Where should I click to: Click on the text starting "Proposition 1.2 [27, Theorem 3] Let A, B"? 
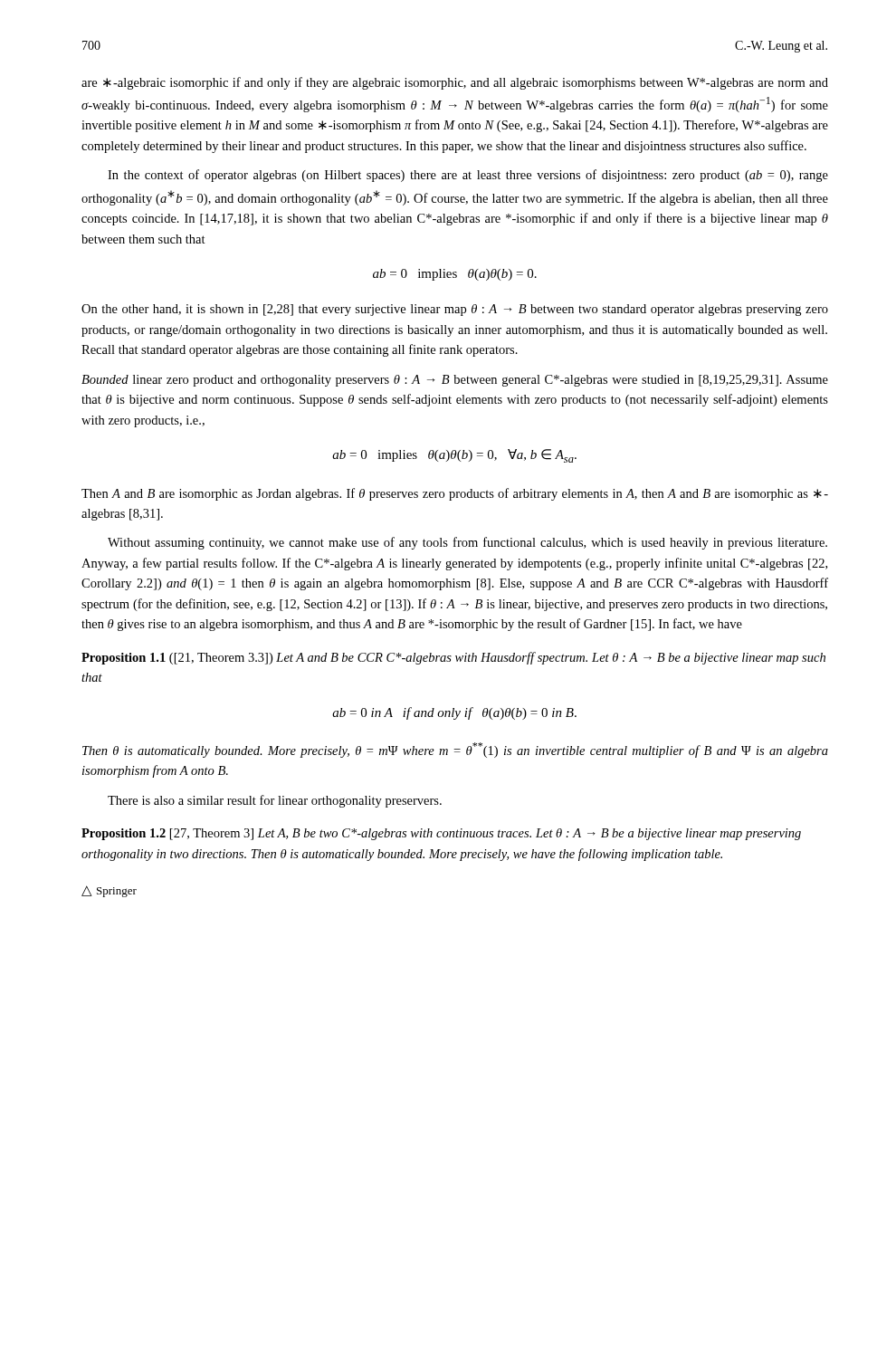(455, 844)
